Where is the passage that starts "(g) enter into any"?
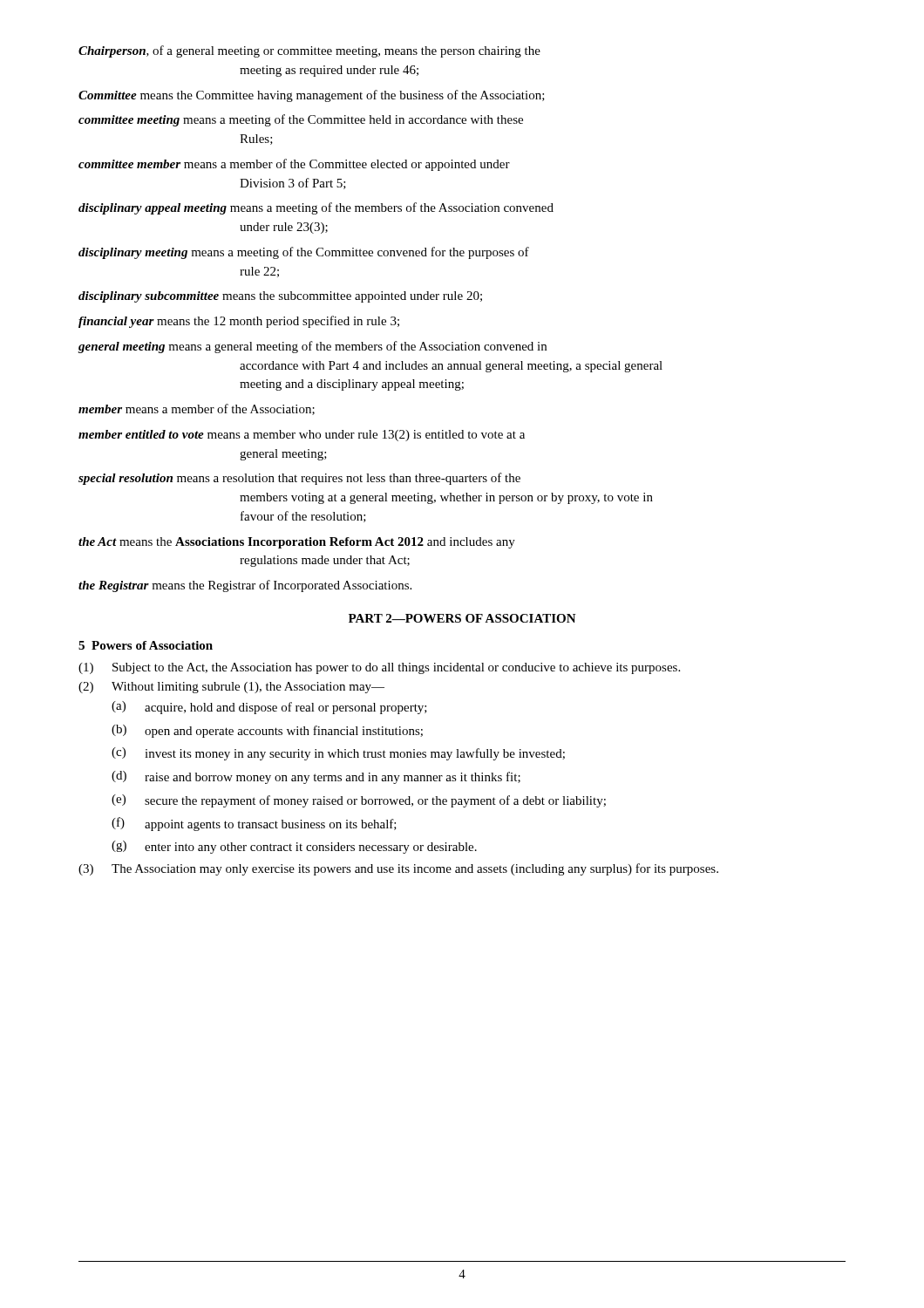The width and height of the screenshot is (924, 1308). click(479, 848)
